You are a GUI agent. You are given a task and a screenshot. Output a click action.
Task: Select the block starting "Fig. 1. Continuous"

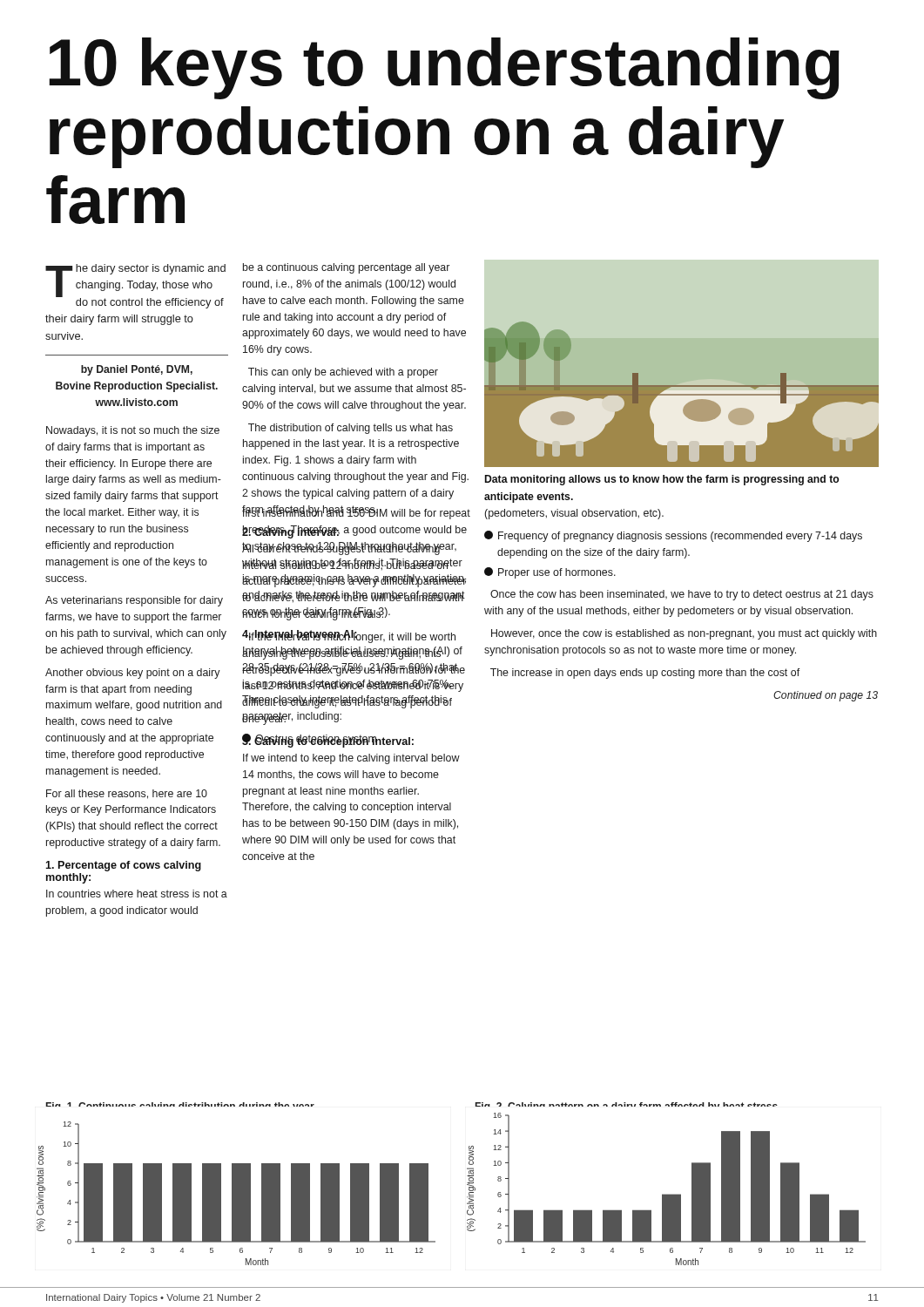click(180, 1107)
